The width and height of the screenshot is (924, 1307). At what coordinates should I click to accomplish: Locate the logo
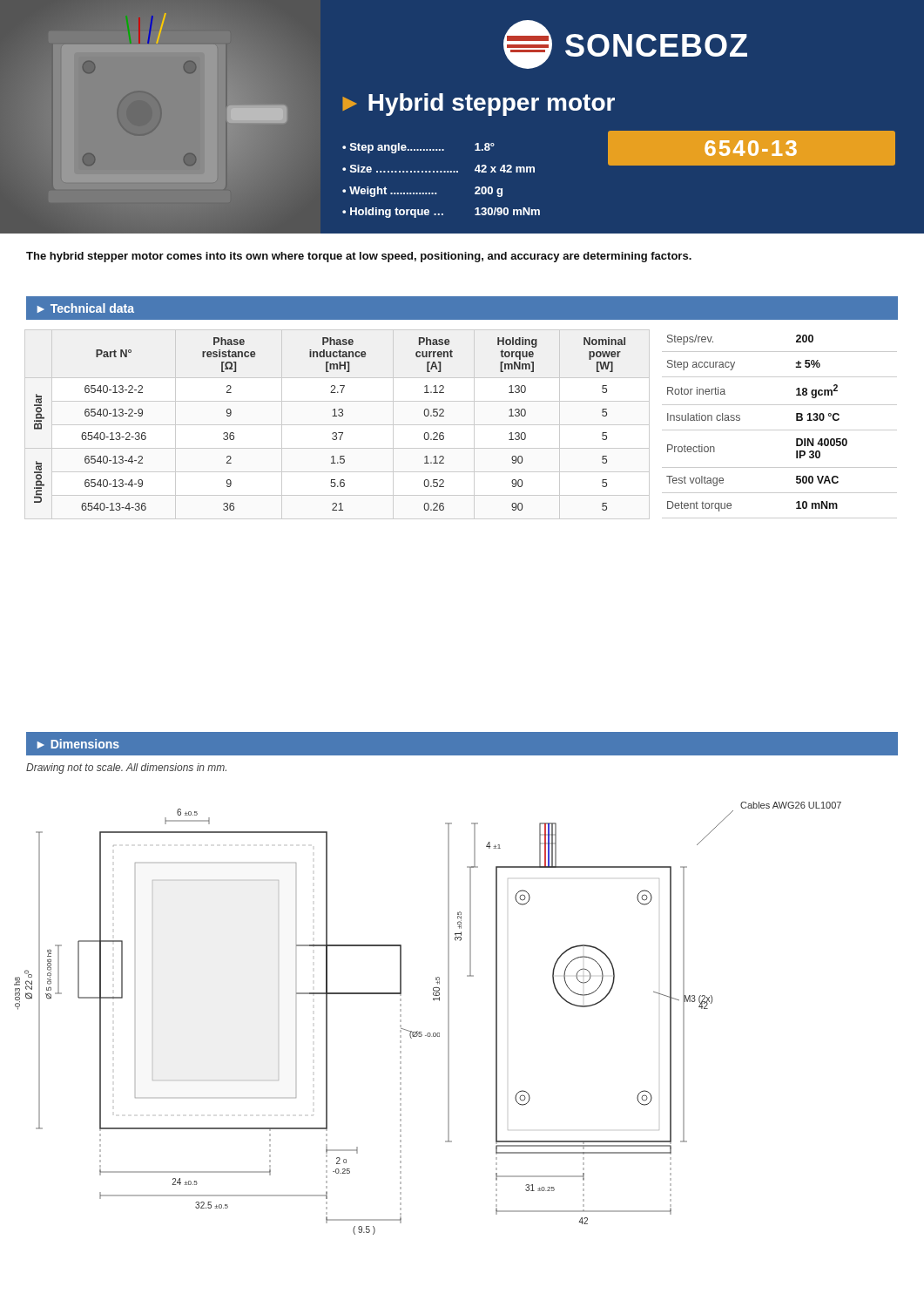634,44
